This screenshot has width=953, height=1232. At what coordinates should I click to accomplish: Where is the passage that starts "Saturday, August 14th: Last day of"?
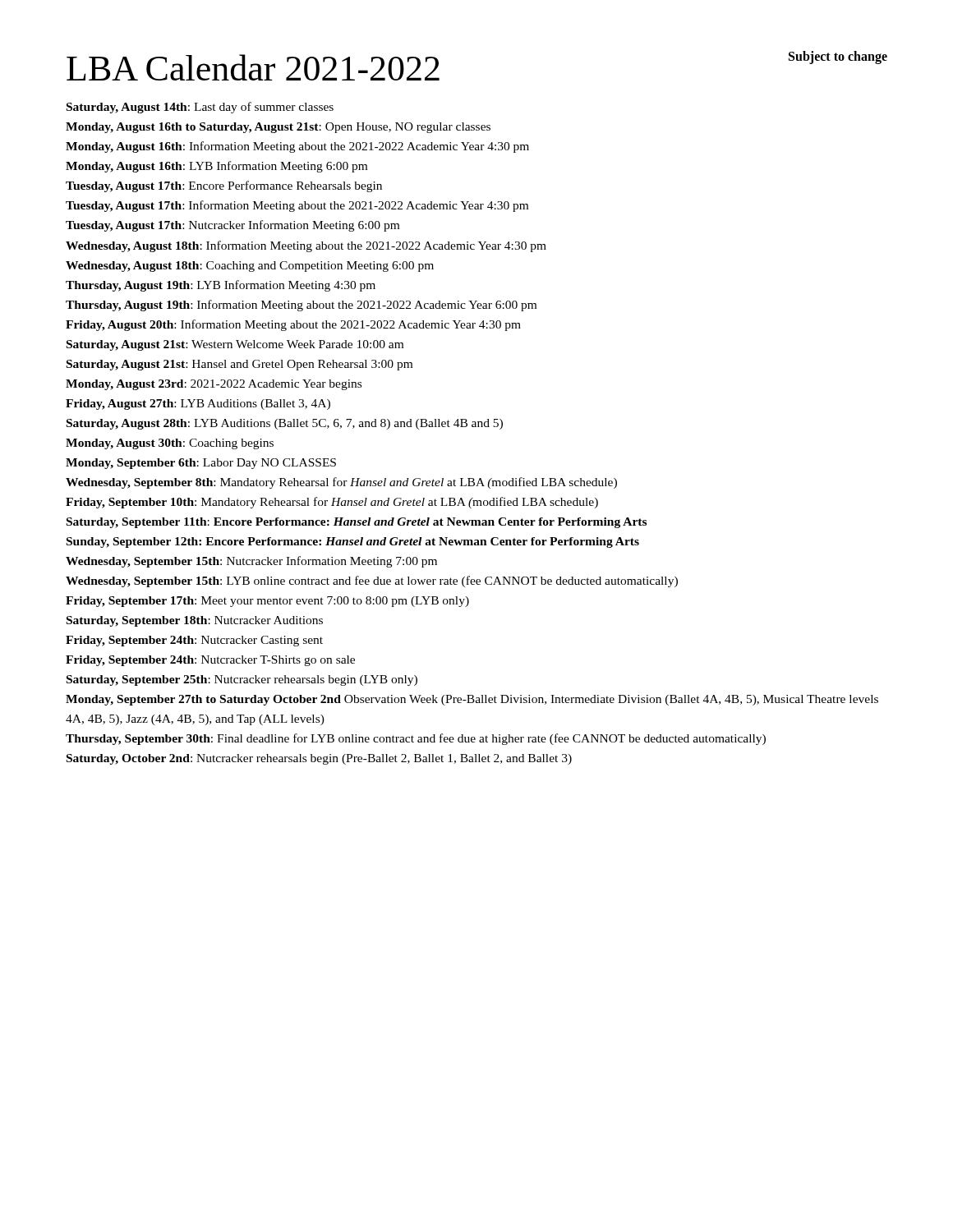coord(200,107)
